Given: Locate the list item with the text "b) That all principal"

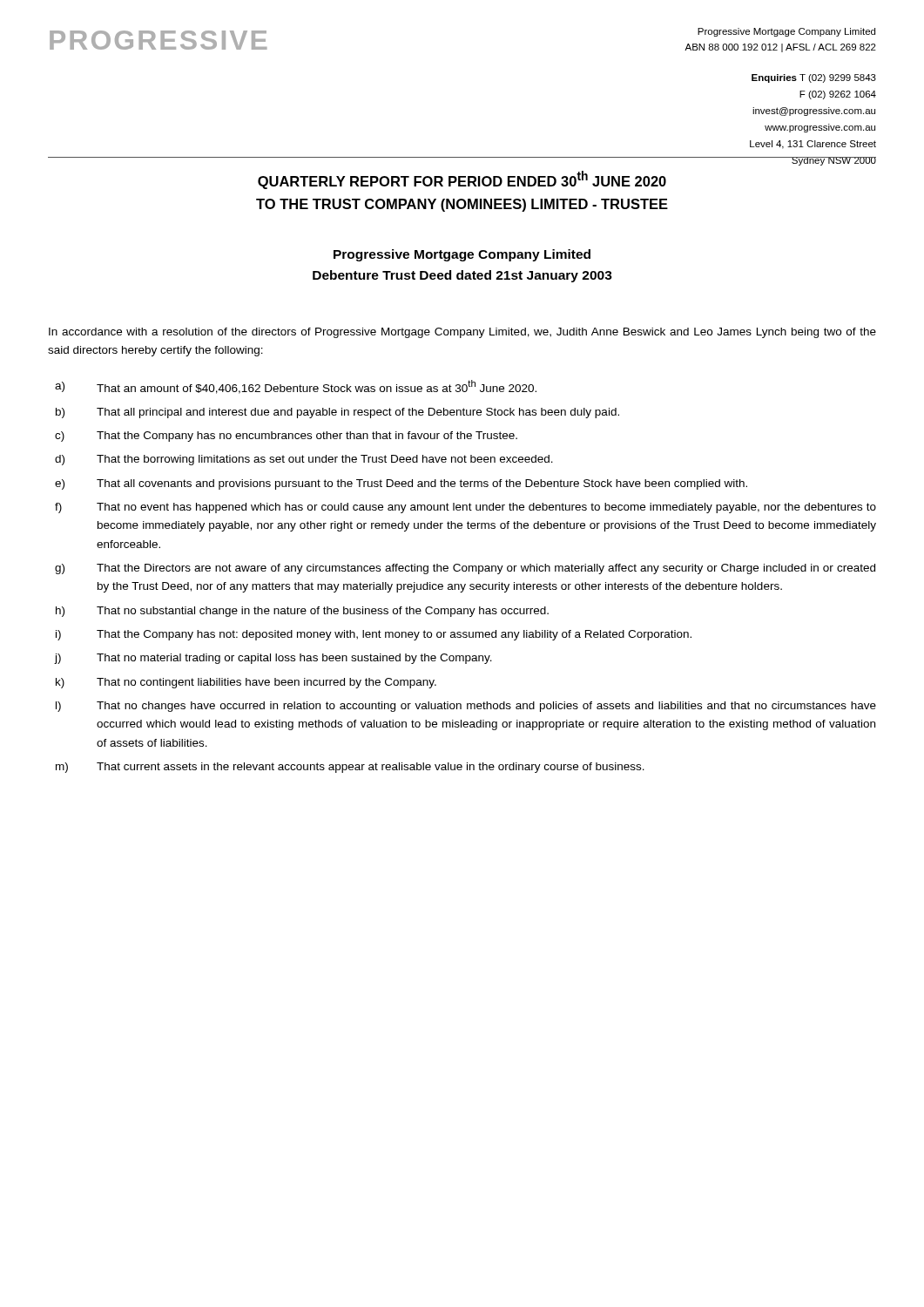Looking at the screenshot, I should point(462,412).
